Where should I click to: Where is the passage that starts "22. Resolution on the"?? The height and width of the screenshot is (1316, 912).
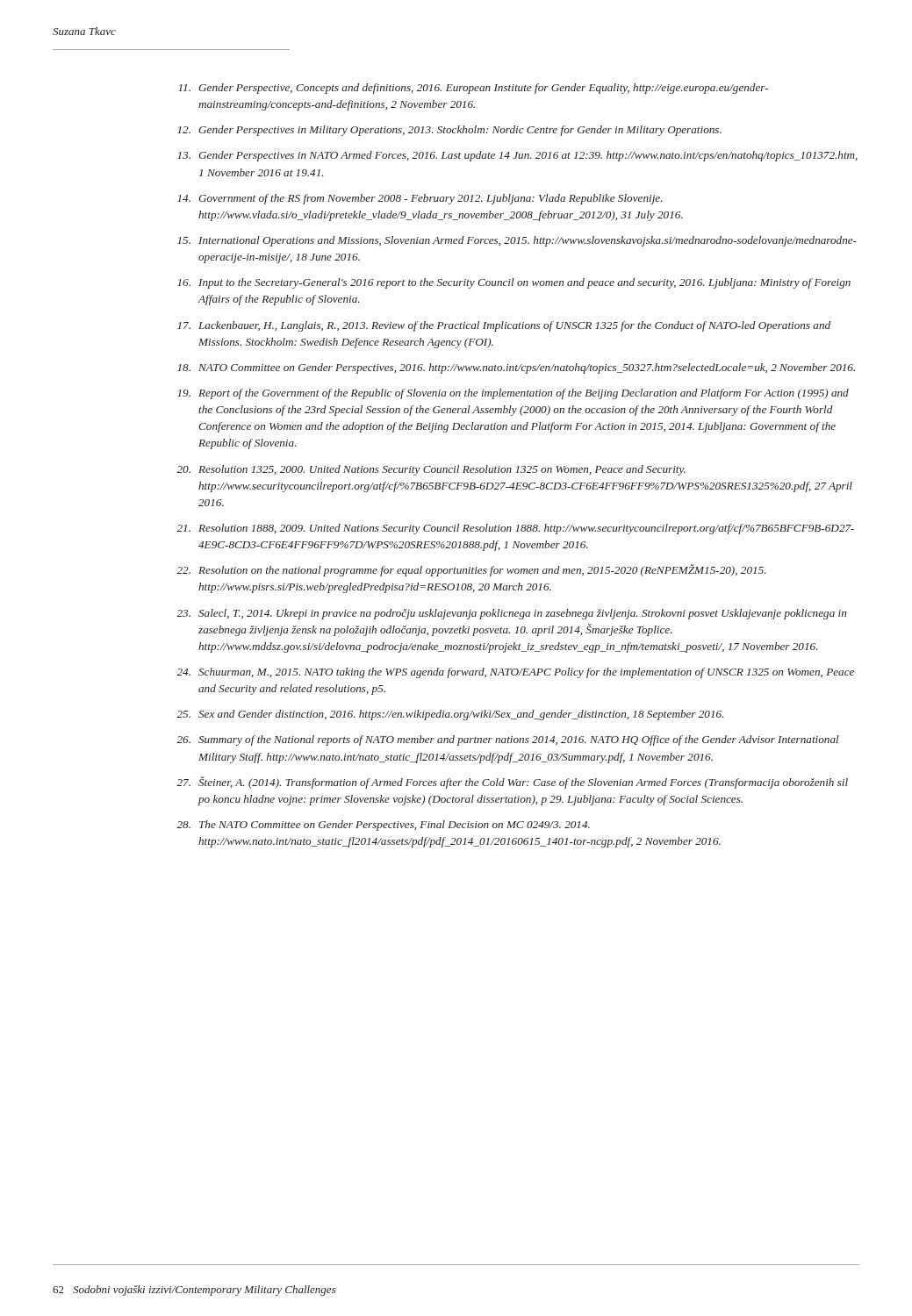point(509,578)
